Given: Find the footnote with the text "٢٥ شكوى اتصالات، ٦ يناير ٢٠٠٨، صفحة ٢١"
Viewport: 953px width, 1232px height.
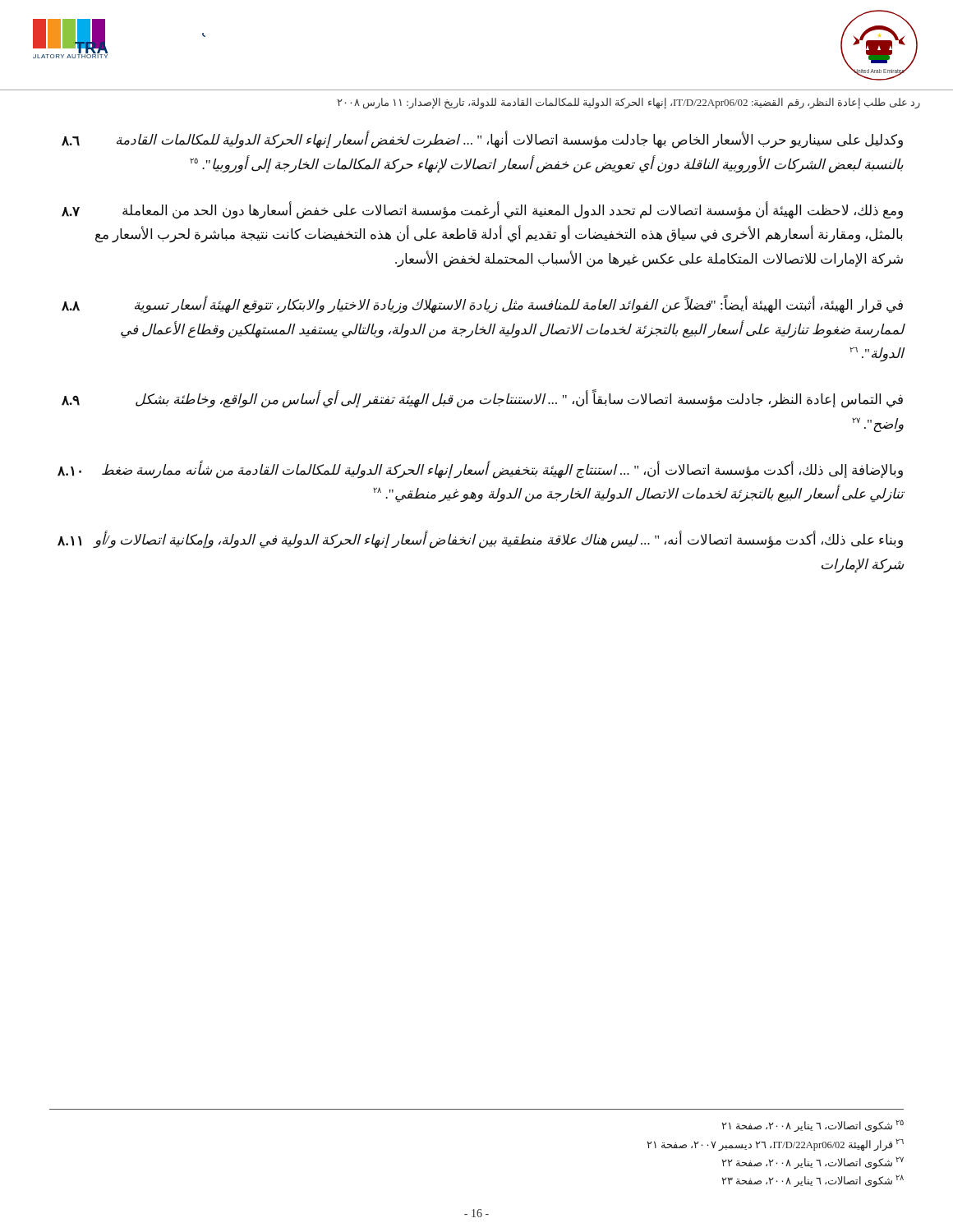Looking at the screenshot, I should 813,1125.
